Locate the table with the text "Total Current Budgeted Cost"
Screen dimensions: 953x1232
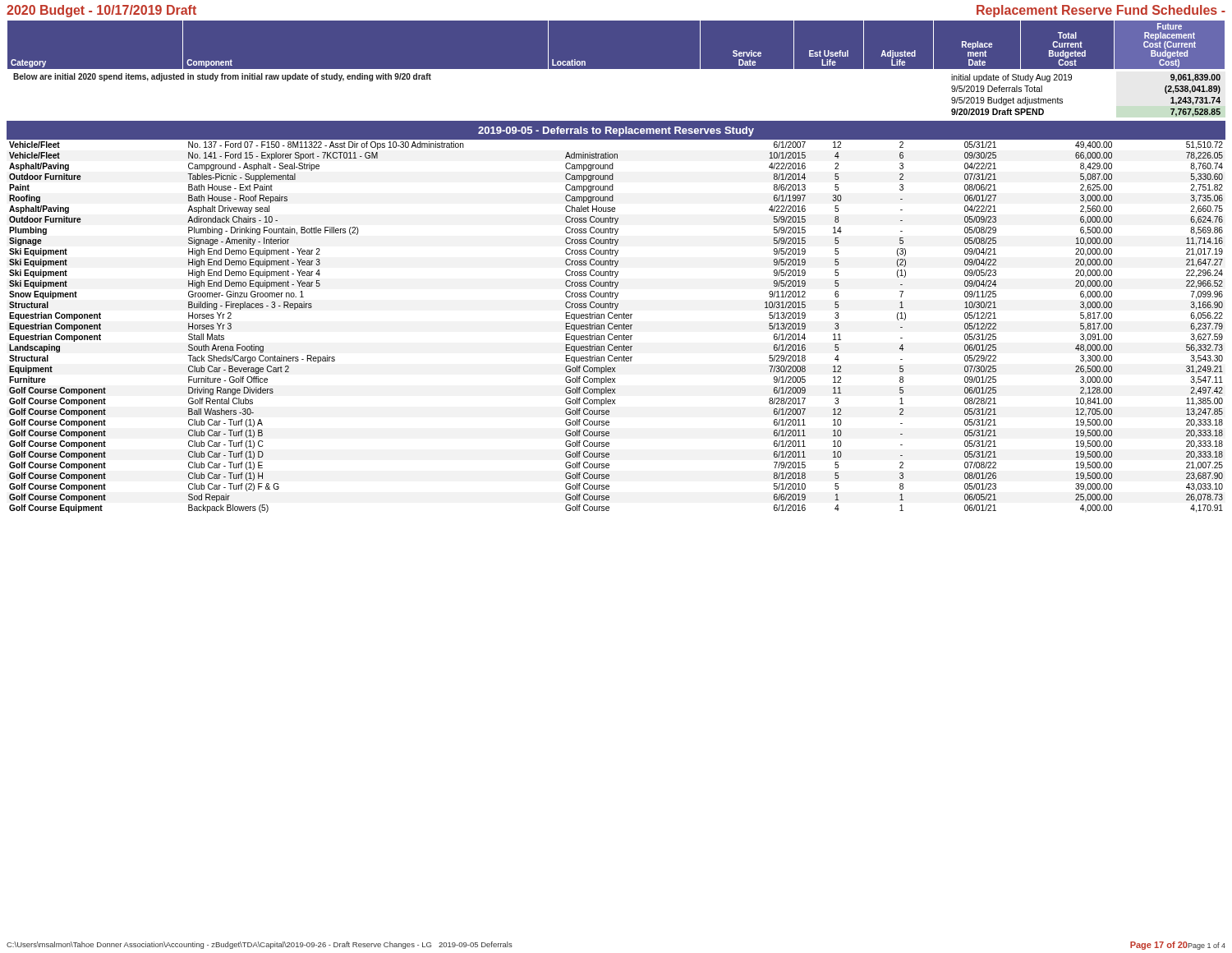pyautogui.click(x=616, y=45)
